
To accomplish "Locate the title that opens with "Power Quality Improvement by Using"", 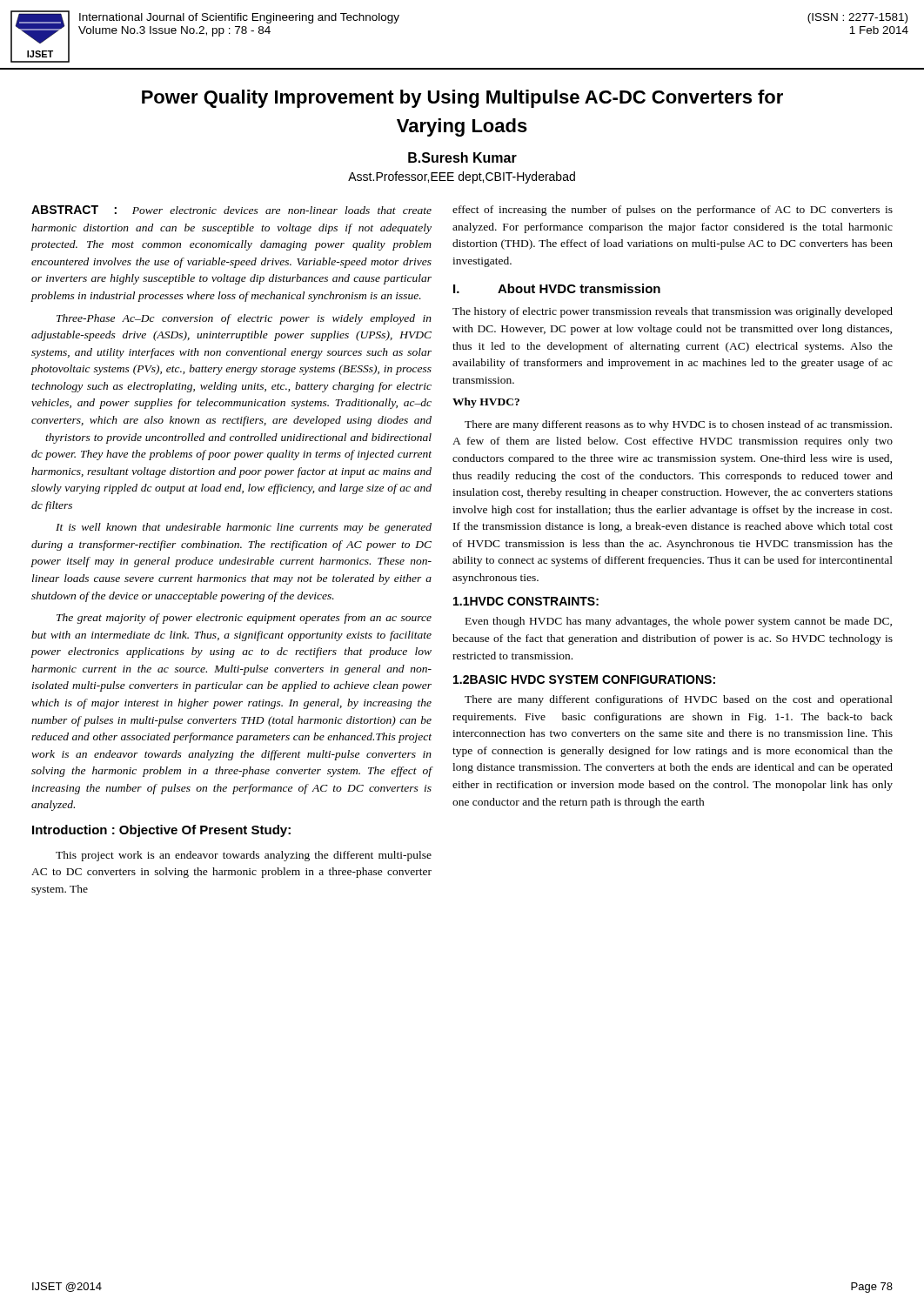I will pos(462,134).
